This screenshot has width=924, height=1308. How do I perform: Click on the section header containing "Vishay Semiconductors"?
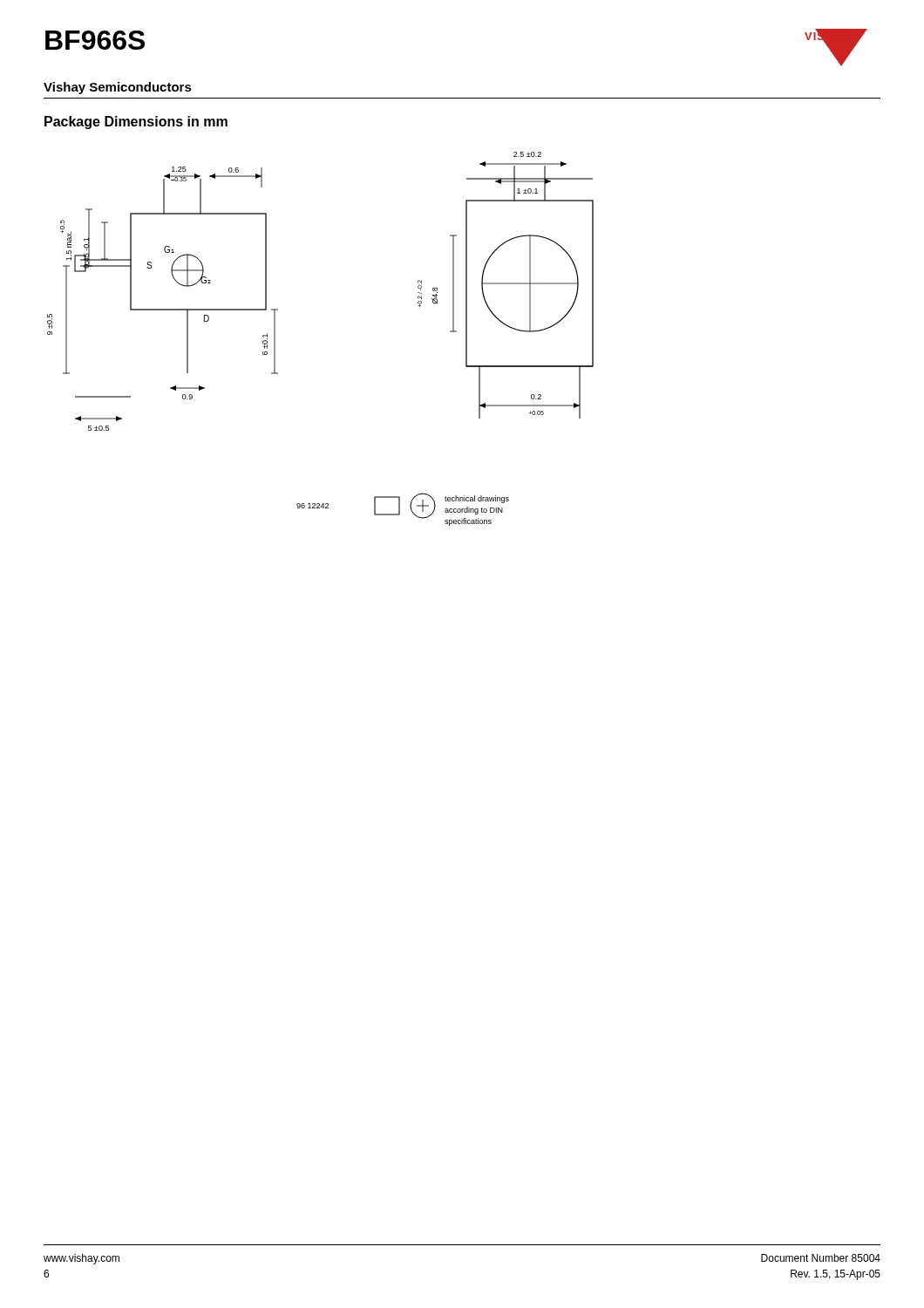(118, 87)
